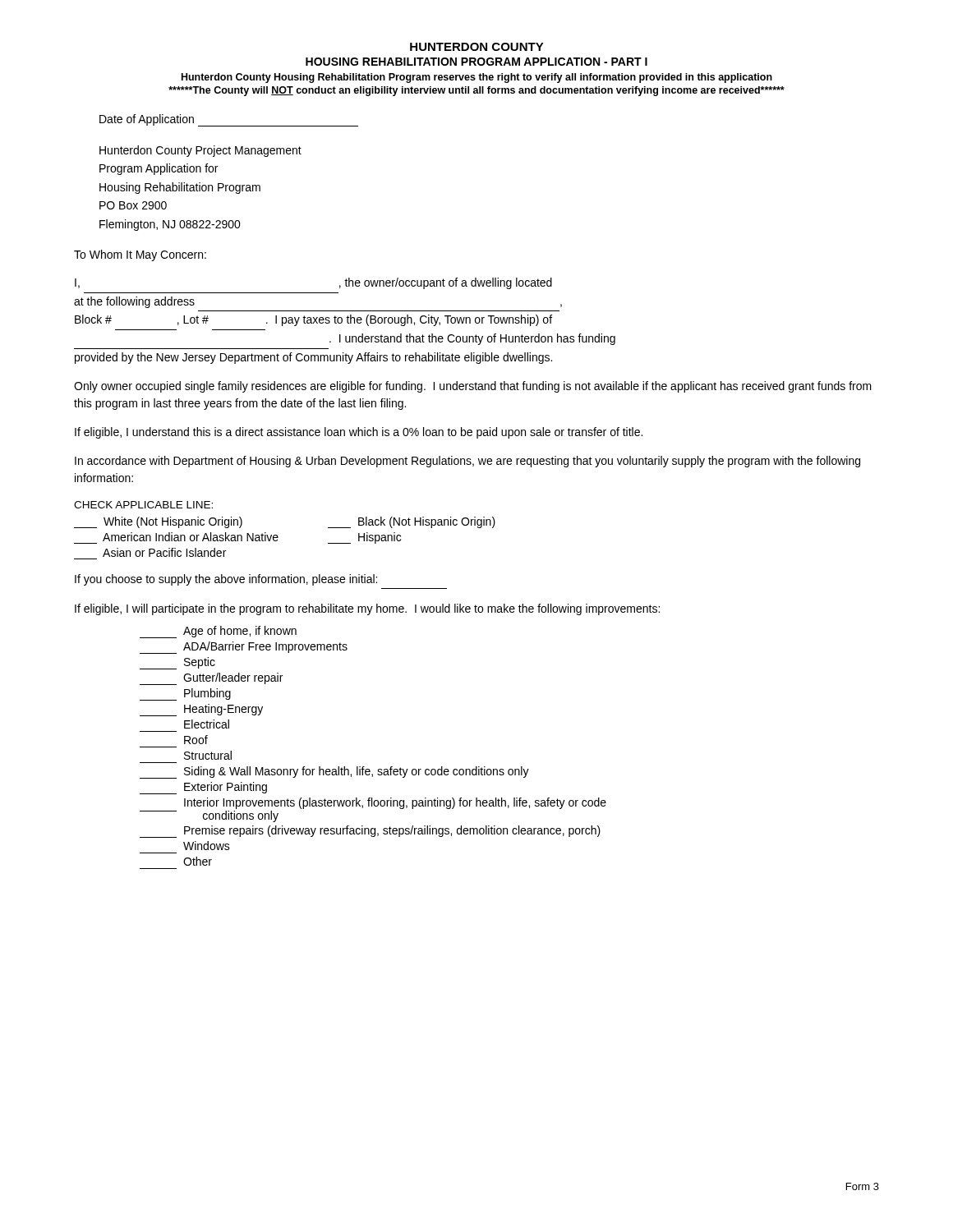This screenshot has width=953, height=1232.
Task: Select the text block containing "To Whom It May"
Action: pos(140,255)
